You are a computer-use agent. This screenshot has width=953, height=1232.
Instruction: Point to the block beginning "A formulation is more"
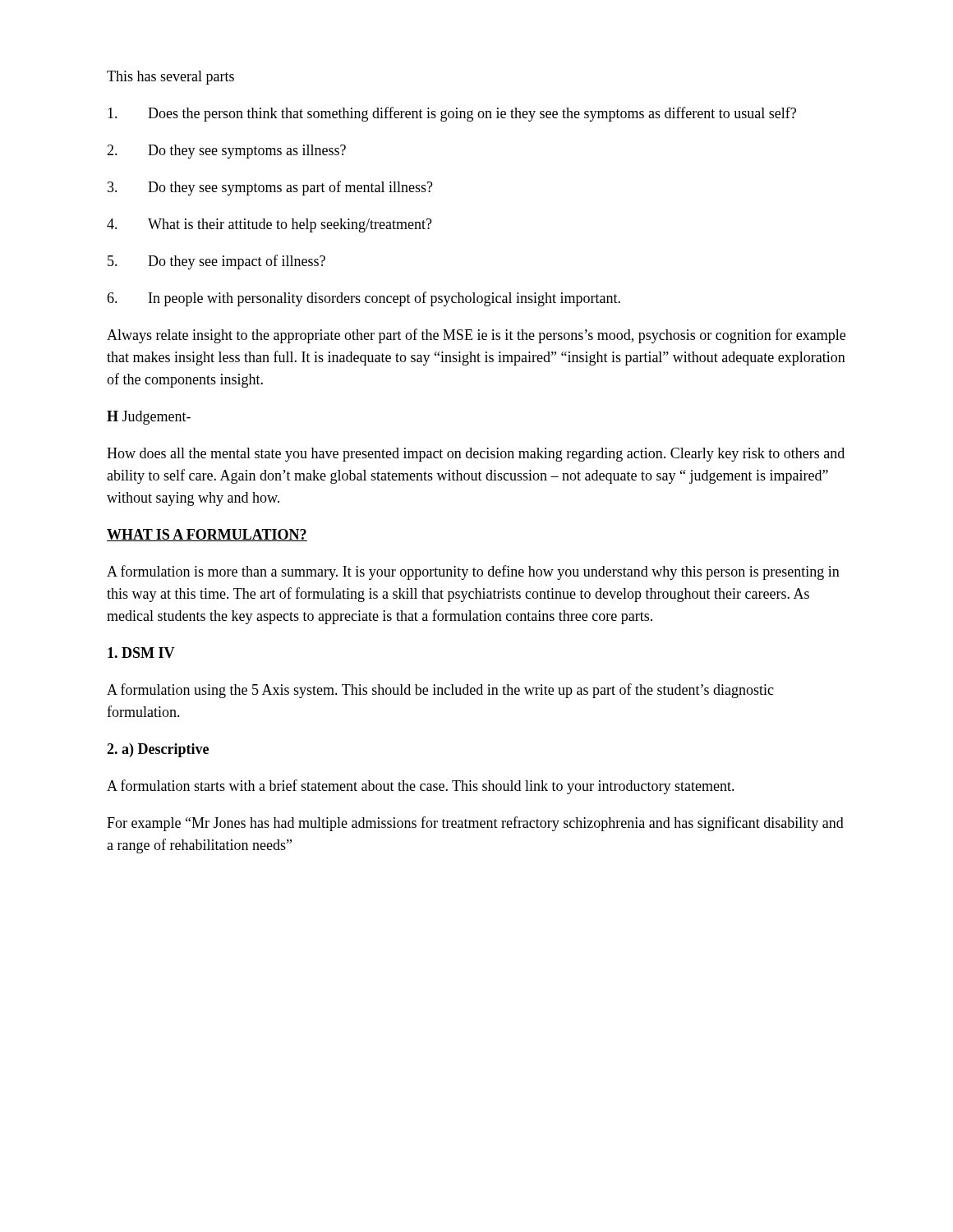click(473, 594)
